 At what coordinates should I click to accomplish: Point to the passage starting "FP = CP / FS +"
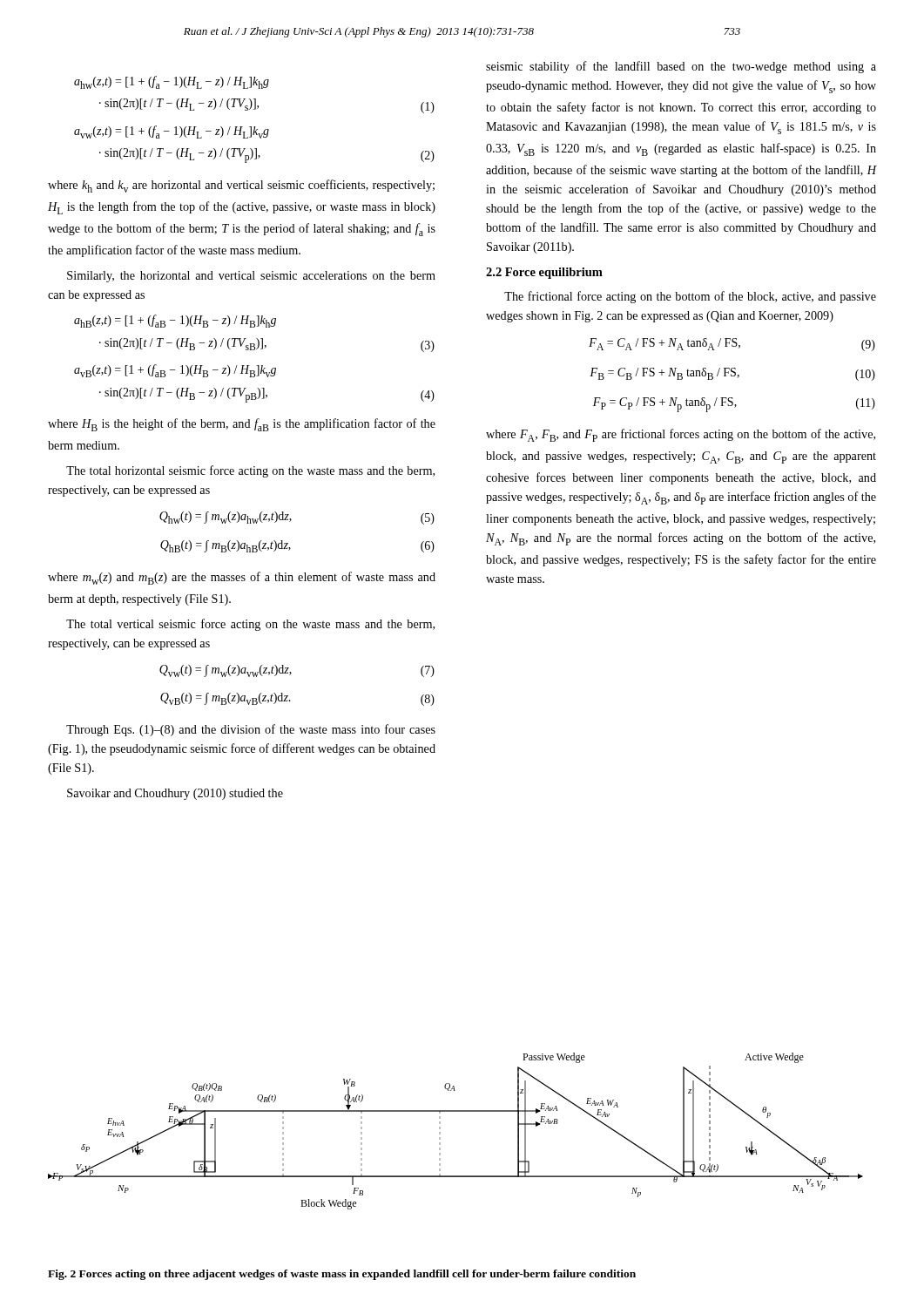[681, 403]
